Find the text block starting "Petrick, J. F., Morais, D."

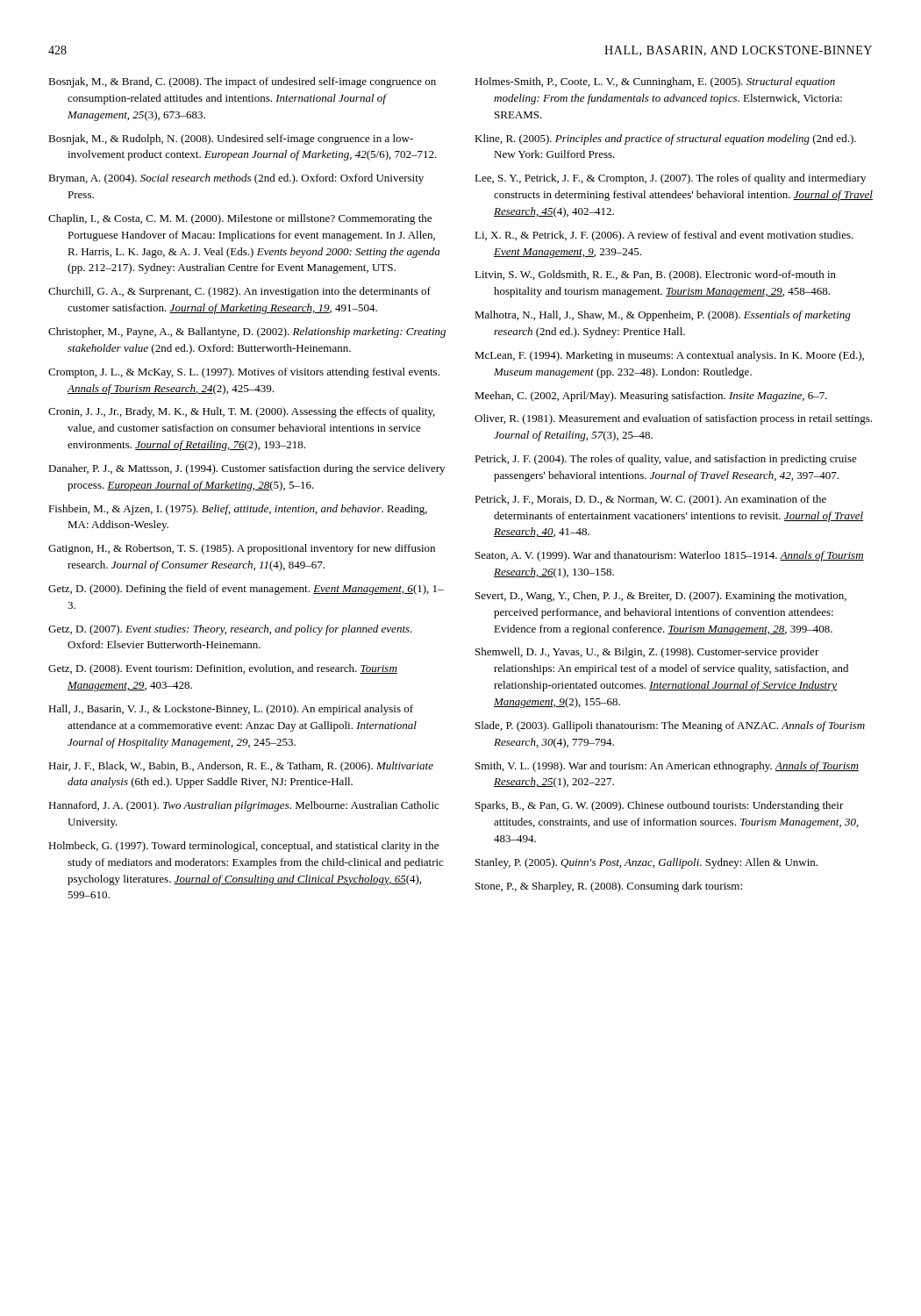(669, 515)
